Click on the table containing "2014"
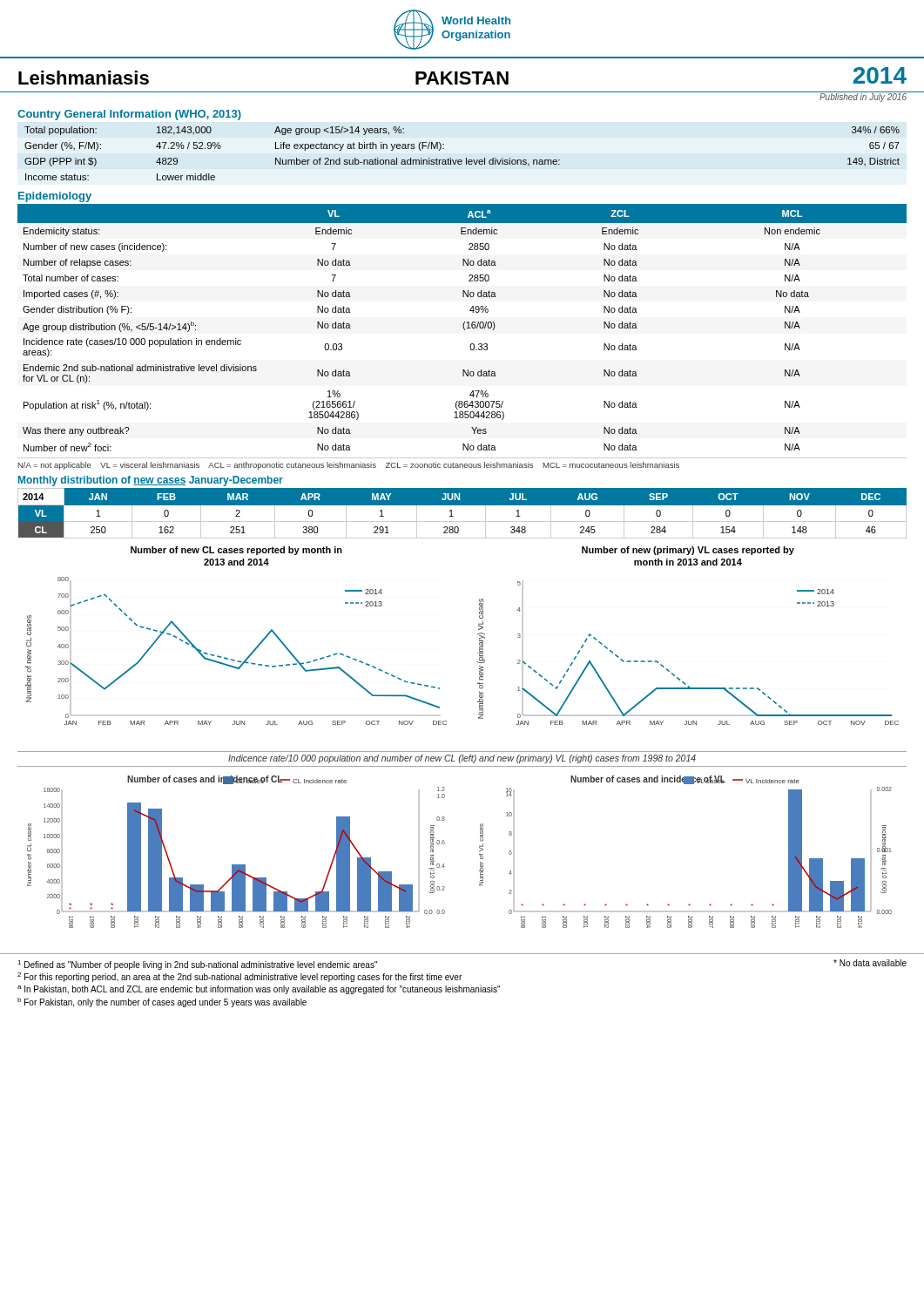924x1307 pixels. (x=462, y=514)
